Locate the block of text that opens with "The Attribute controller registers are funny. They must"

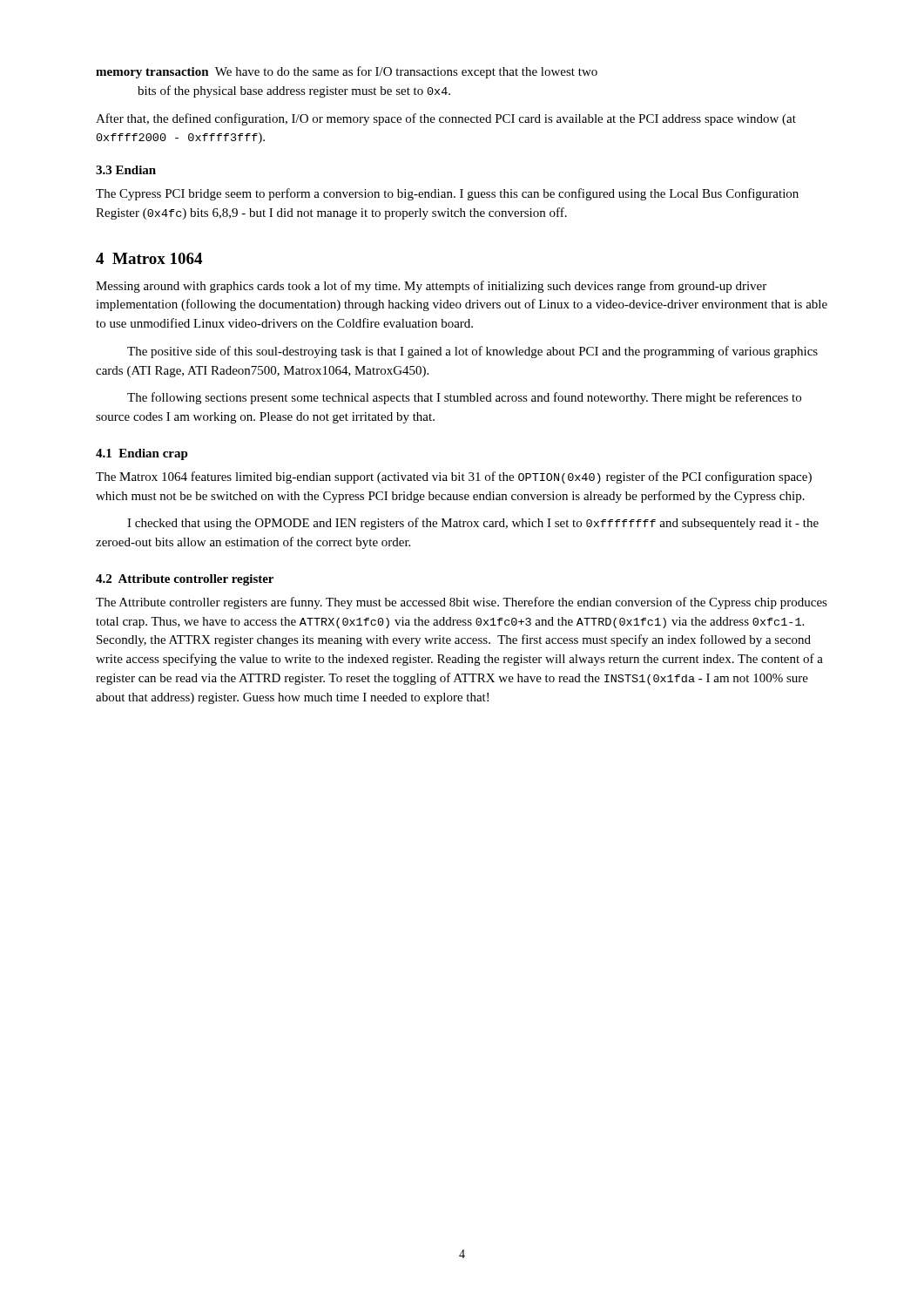coord(462,649)
